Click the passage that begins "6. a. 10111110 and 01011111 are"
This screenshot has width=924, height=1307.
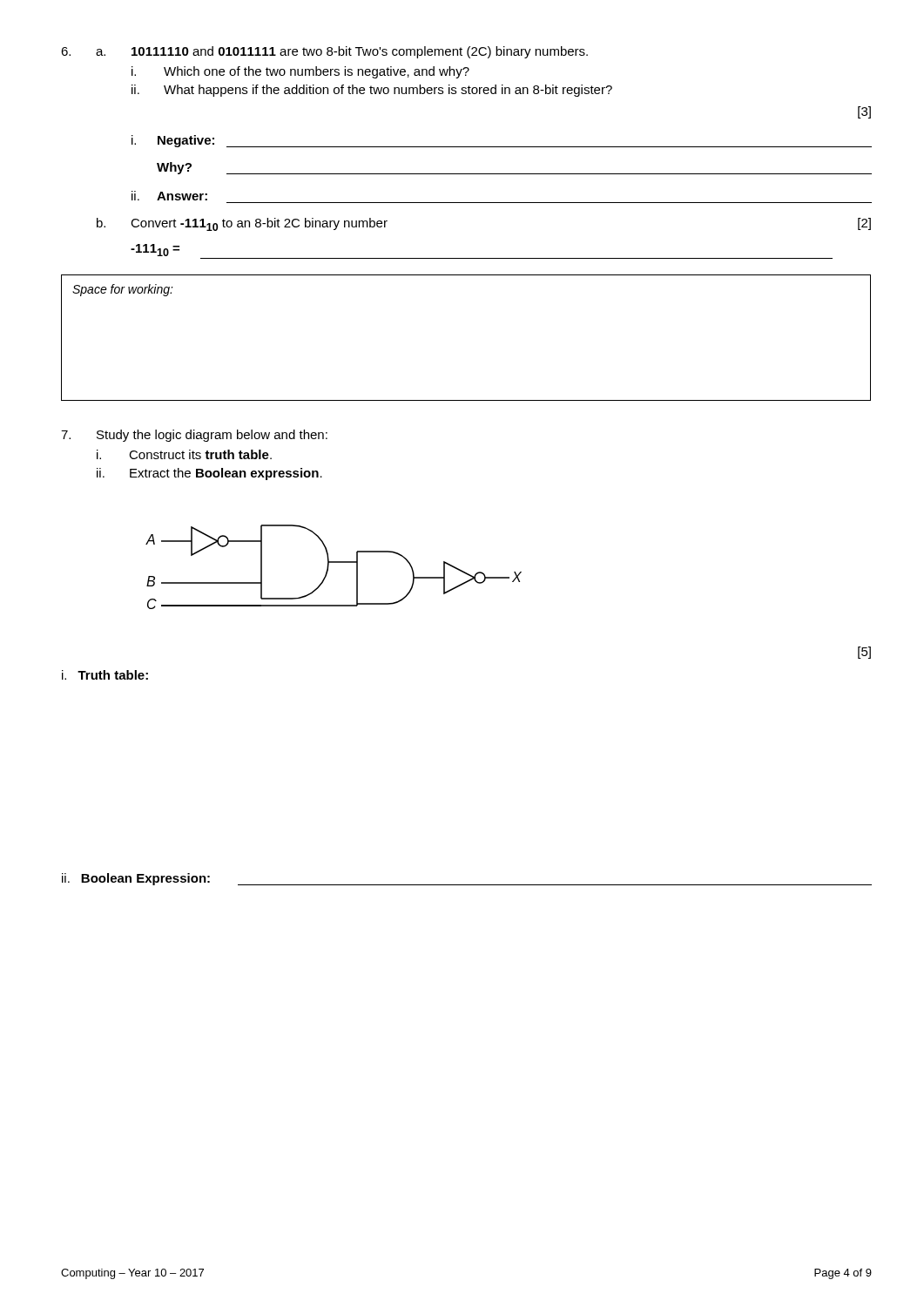coord(466,72)
